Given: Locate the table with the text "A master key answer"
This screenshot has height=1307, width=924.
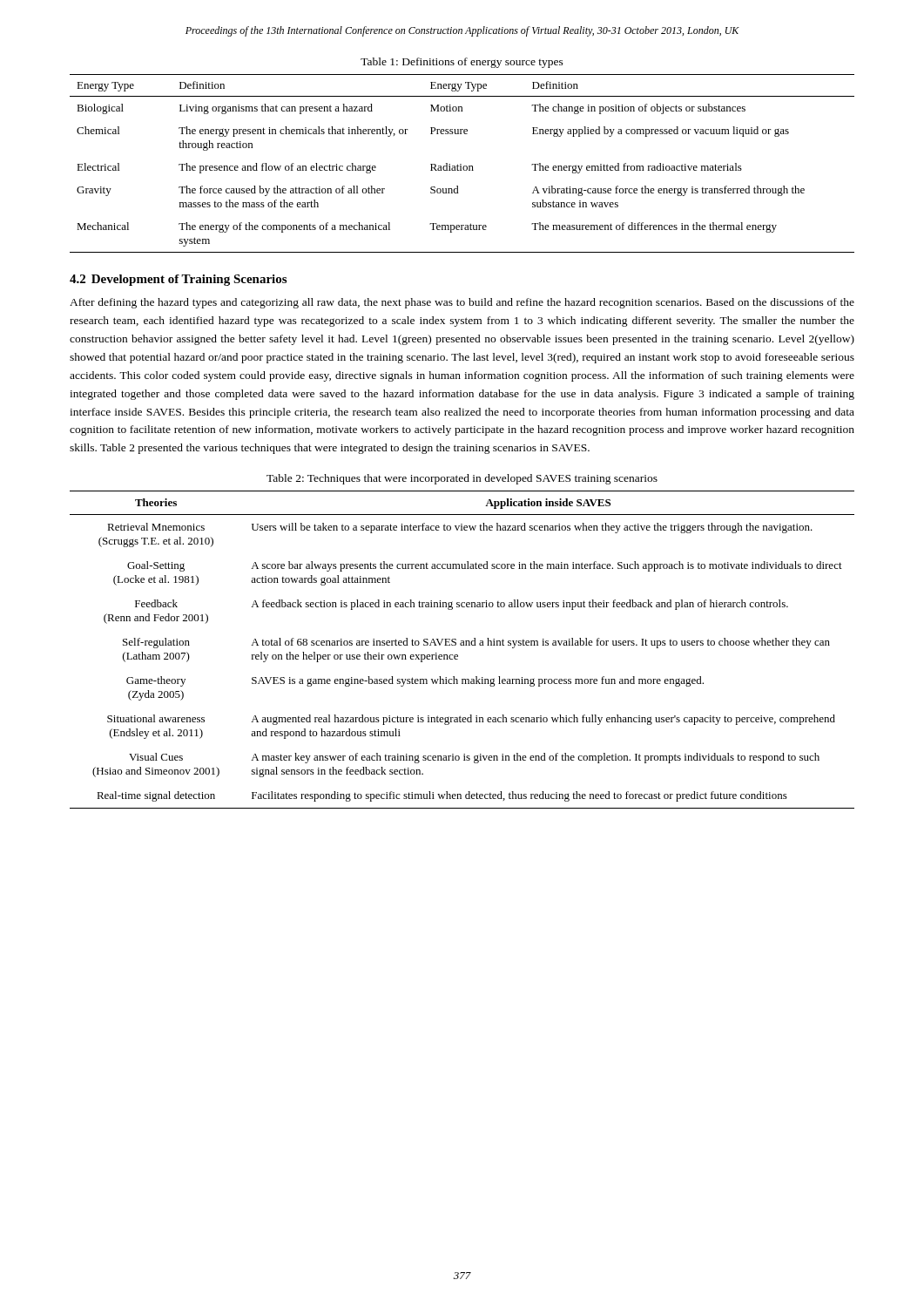Looking at the screenshot, I should pos(462,650).
